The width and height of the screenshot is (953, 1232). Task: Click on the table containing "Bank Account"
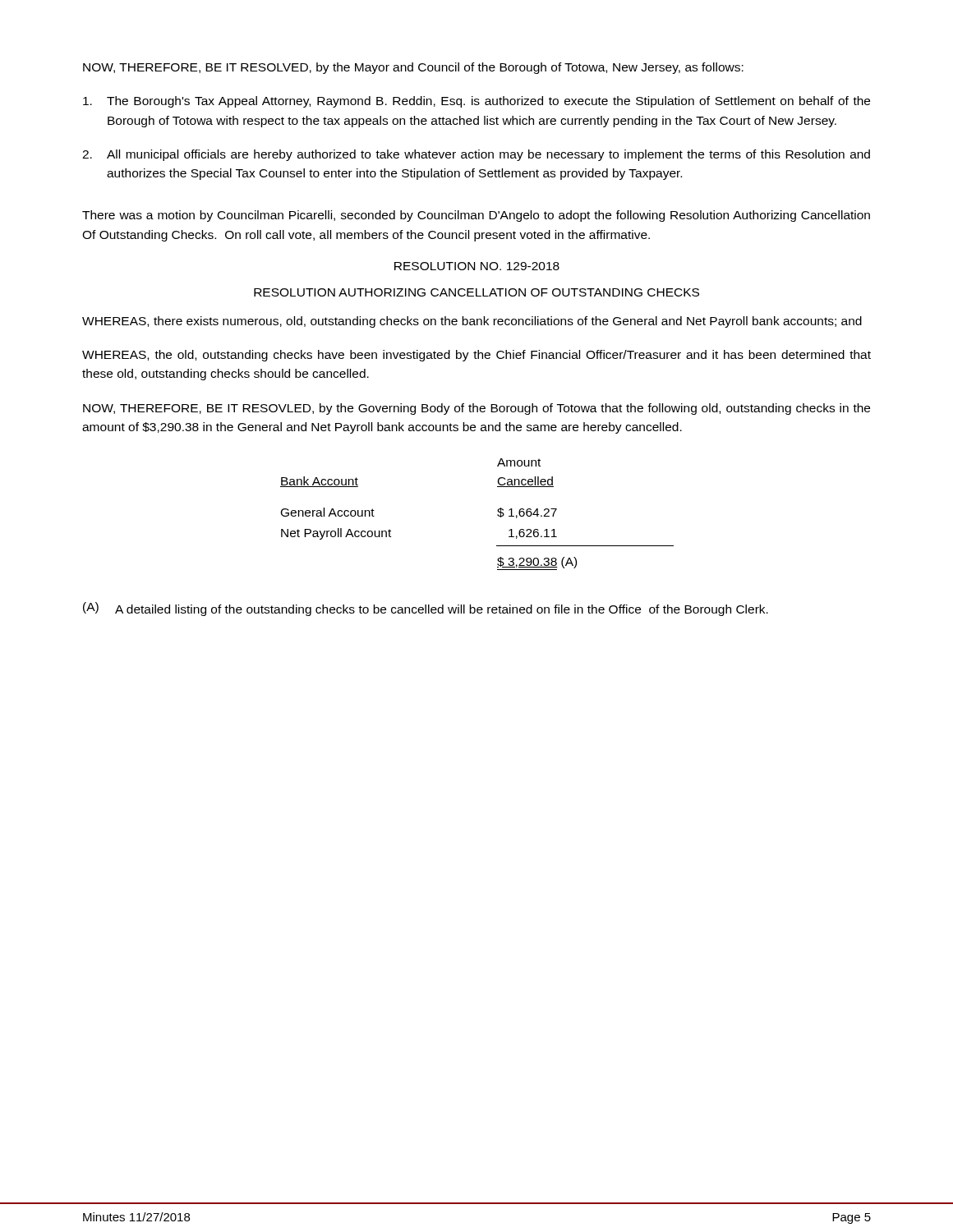coord(476,514)
